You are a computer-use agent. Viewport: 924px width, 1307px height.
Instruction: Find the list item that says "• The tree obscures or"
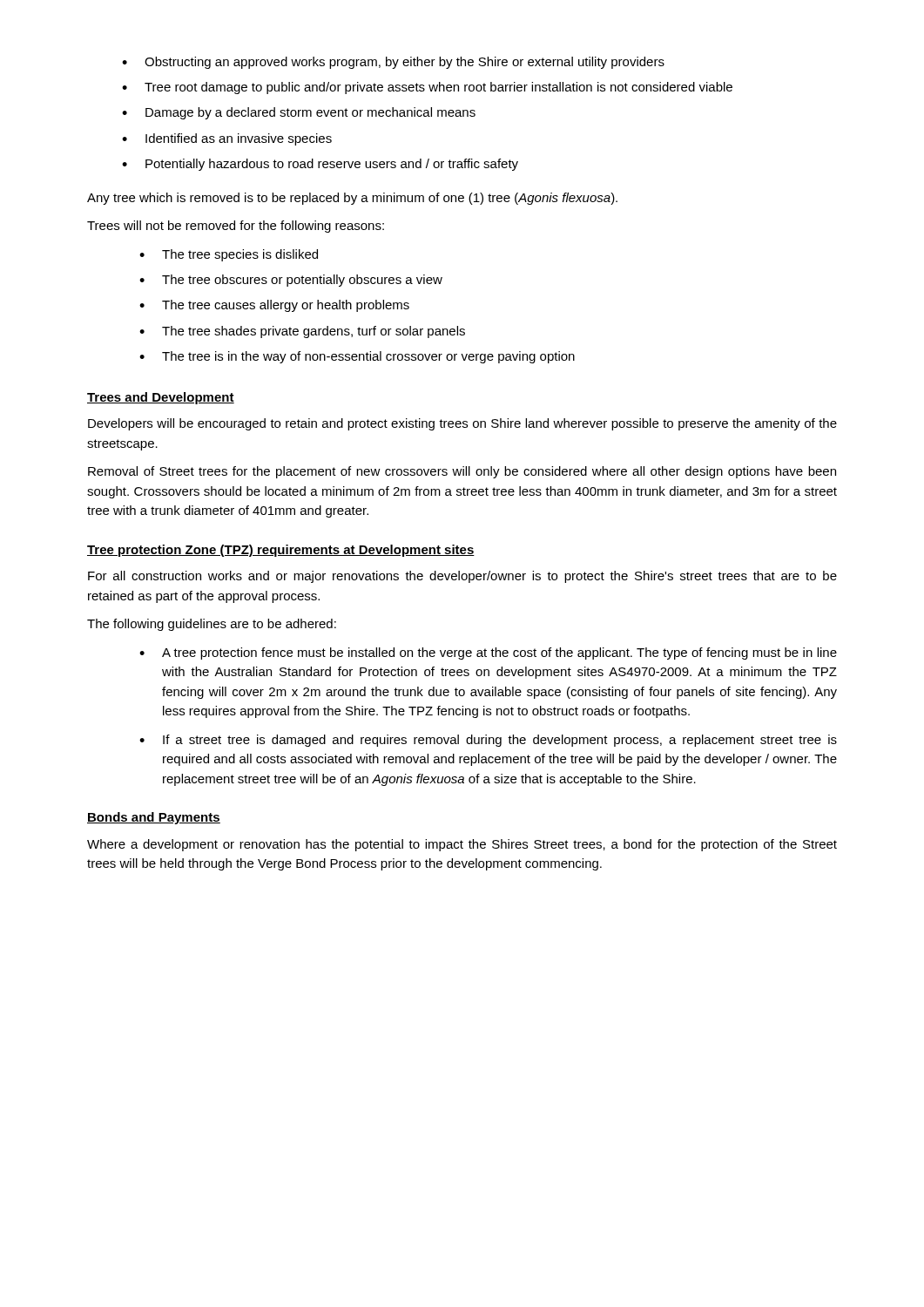pyautogui.click(x=291, y=281)
